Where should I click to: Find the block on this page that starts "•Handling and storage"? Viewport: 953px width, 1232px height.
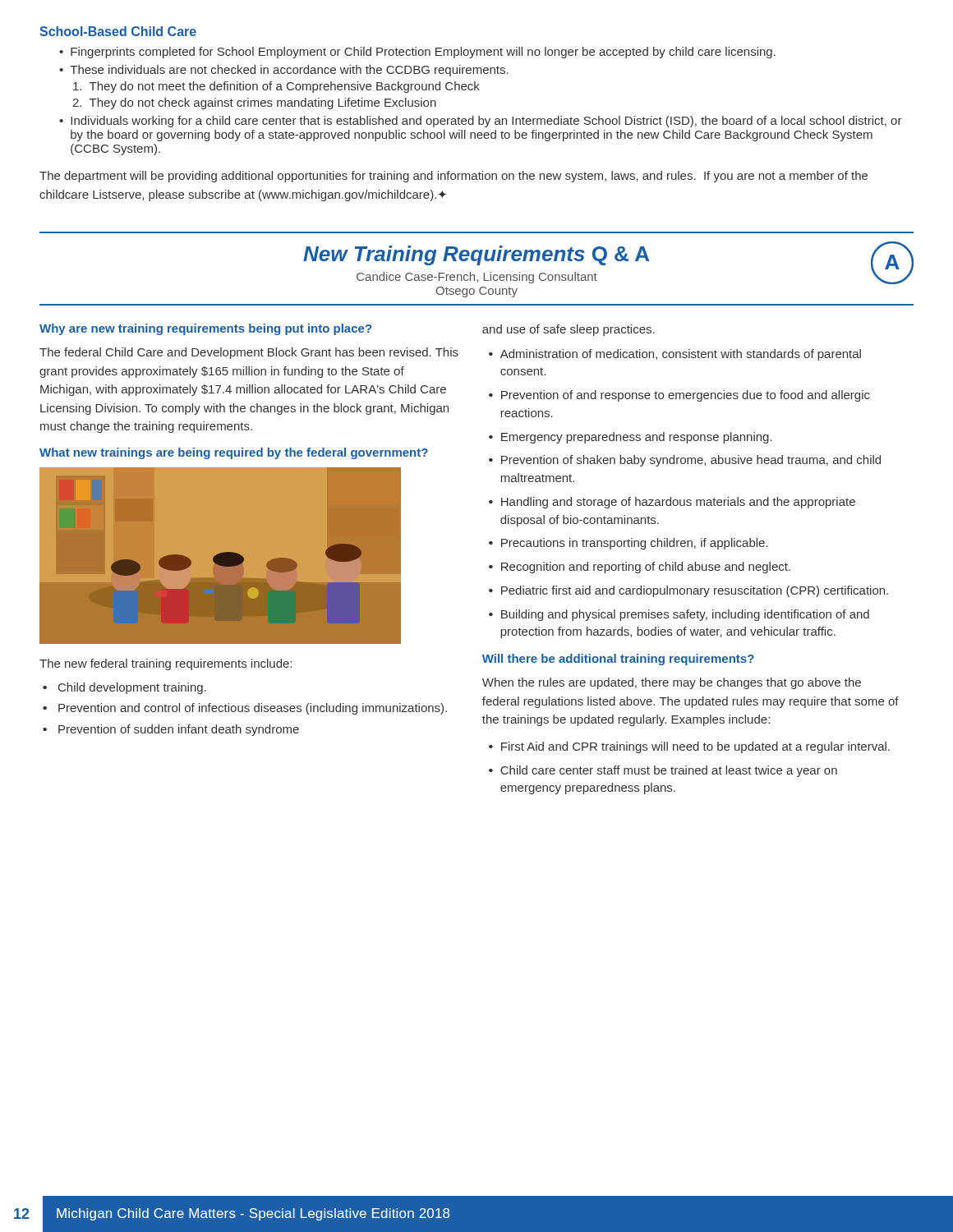click(672, 509)
